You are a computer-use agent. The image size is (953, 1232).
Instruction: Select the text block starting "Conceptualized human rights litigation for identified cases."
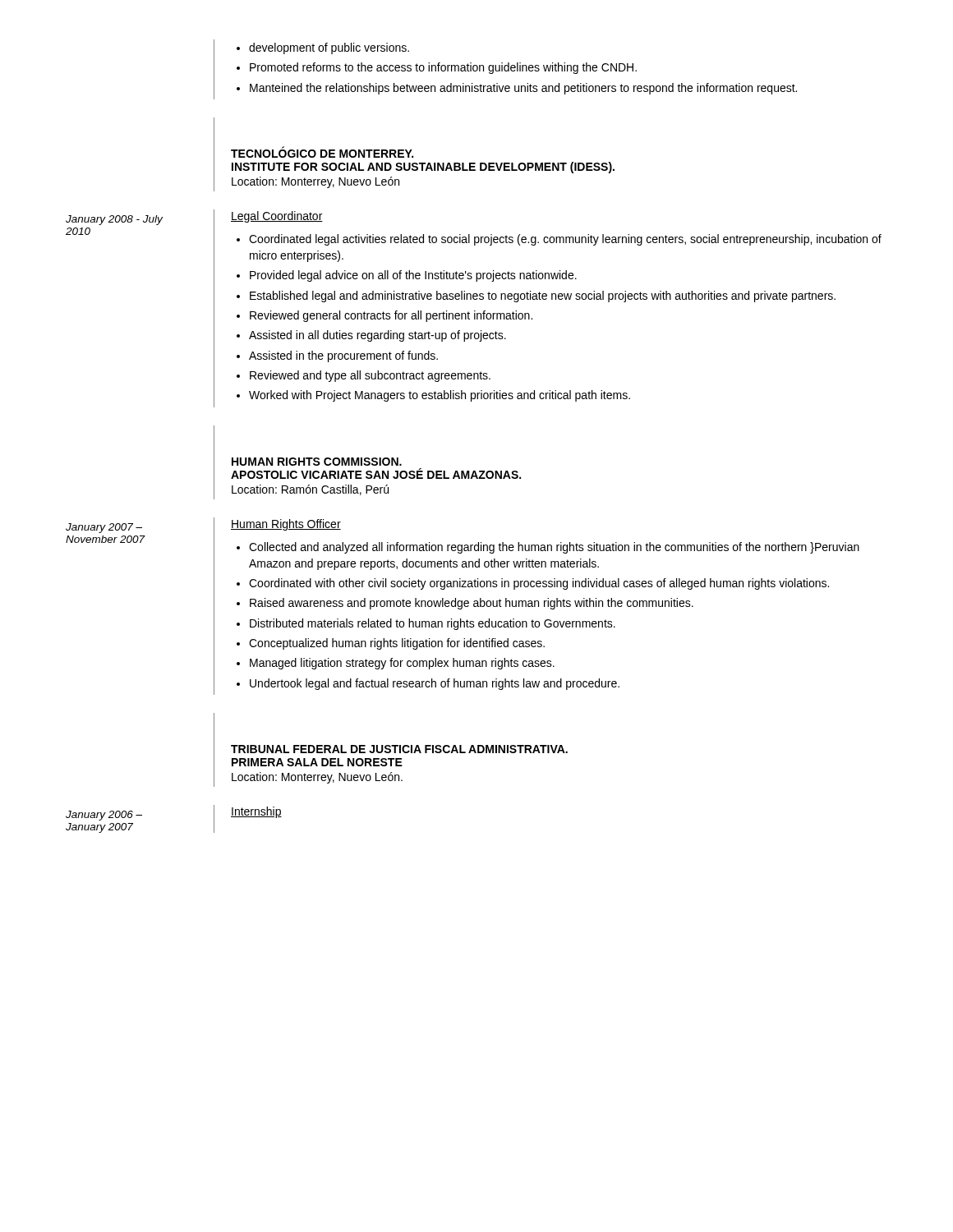(397, 643)
